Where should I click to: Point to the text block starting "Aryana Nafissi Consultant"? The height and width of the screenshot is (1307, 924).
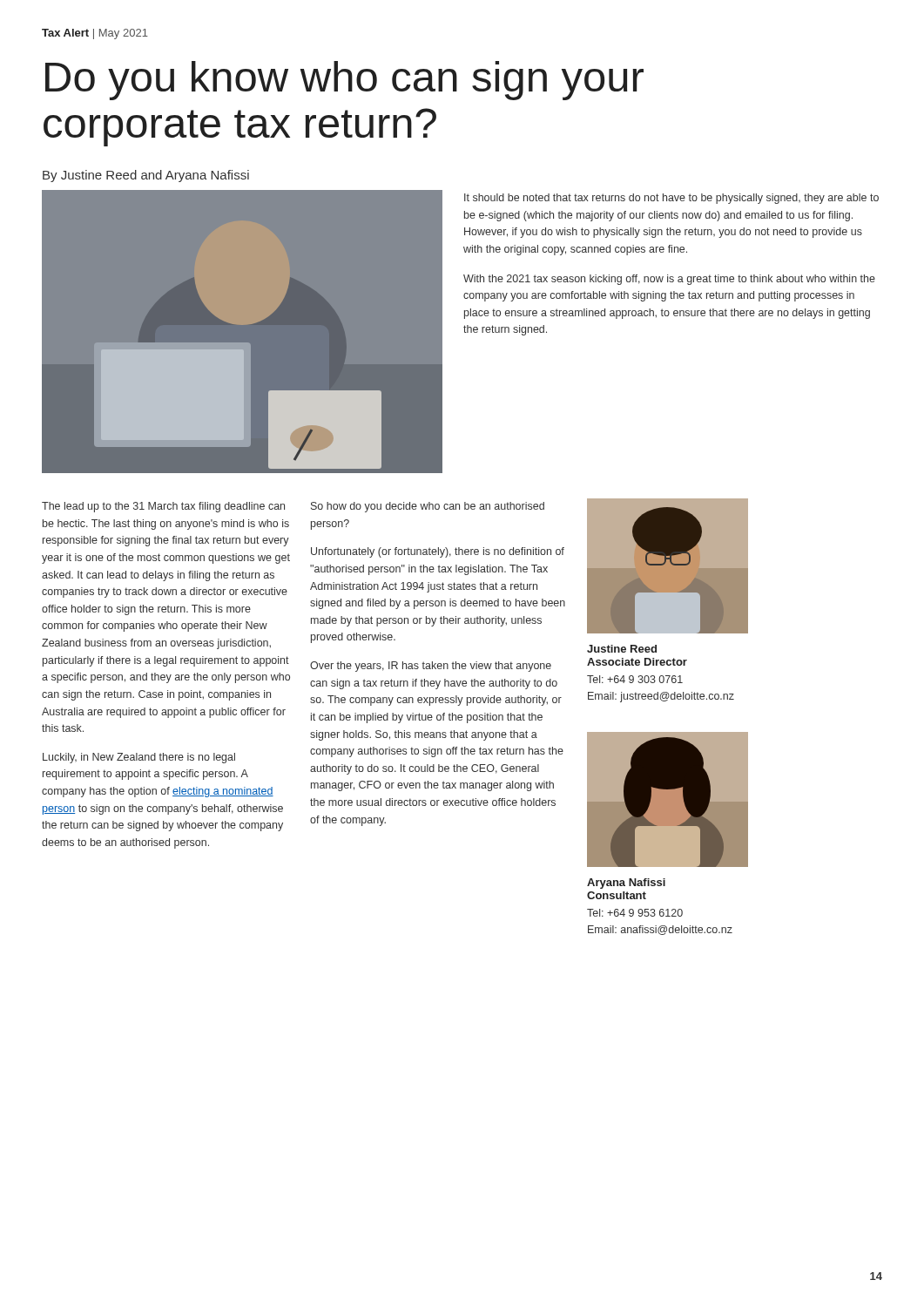pyautogui.click(x=626, y=884)
